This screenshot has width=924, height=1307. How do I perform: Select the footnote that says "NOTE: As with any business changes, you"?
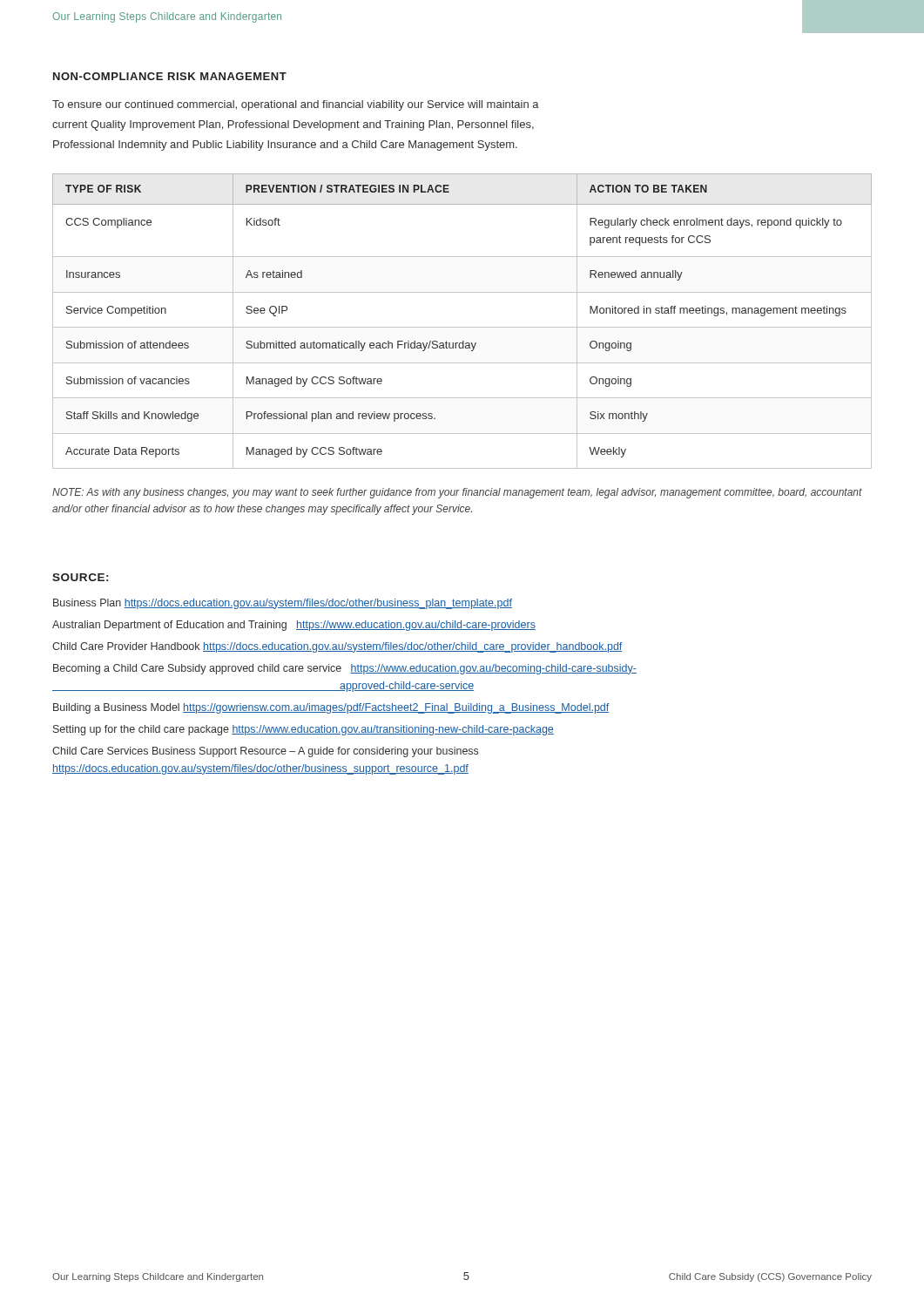coord(457,501)
